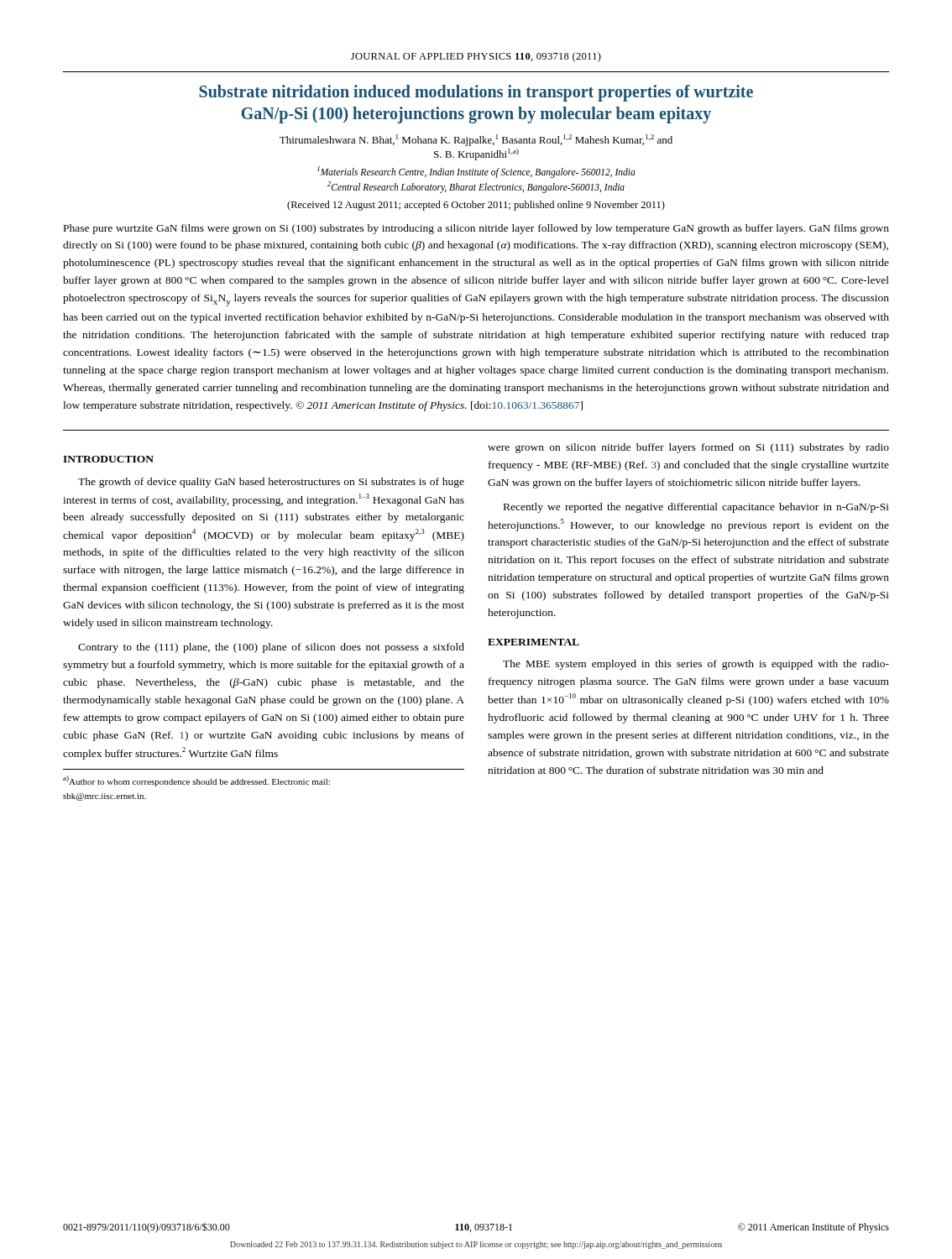Select the text block that reads "(Received 12 August 2011; accepted 6 October 2011;"
The image size is (952, 1259).
pyautogui.click(x=476, y=204)
